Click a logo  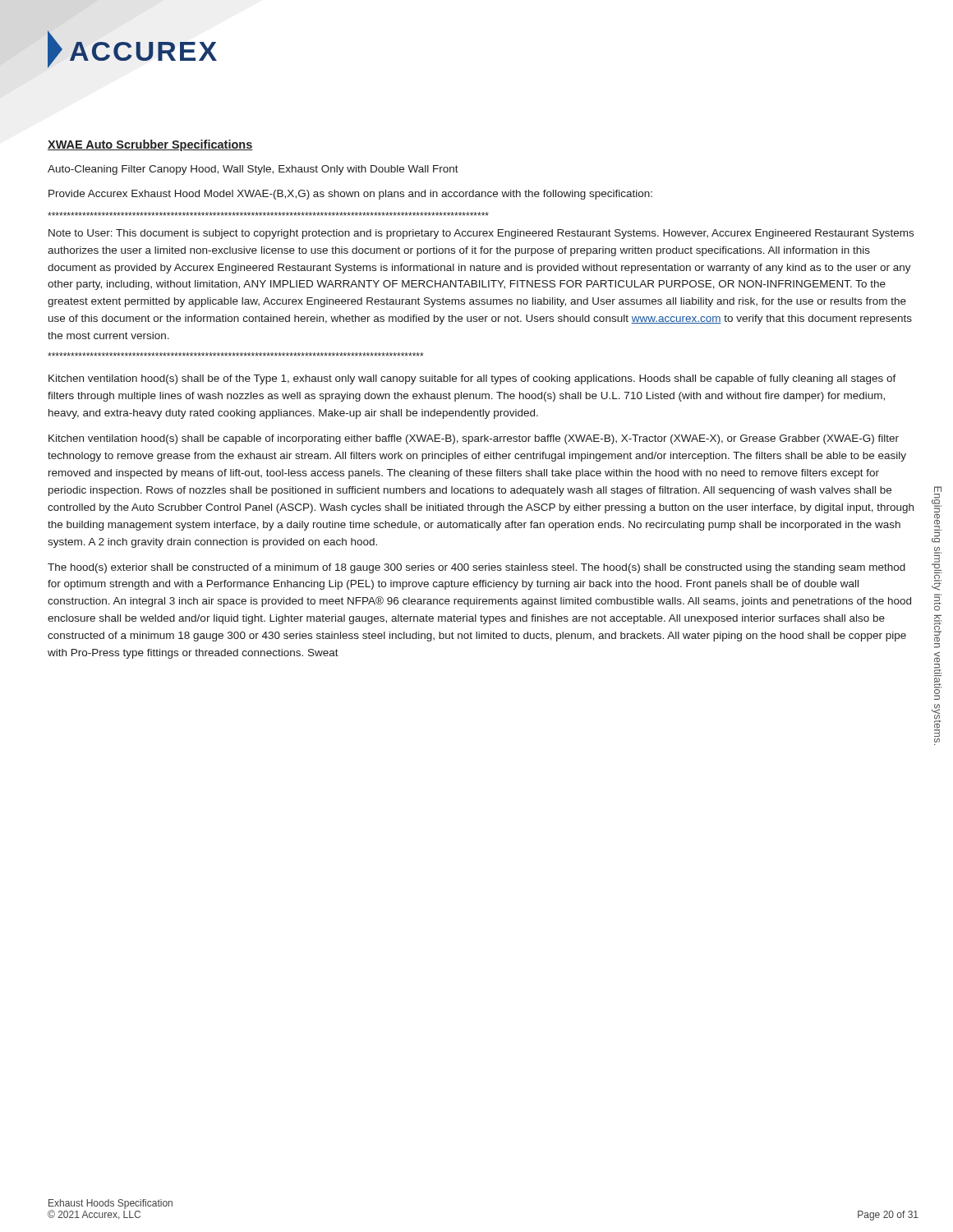163,59
